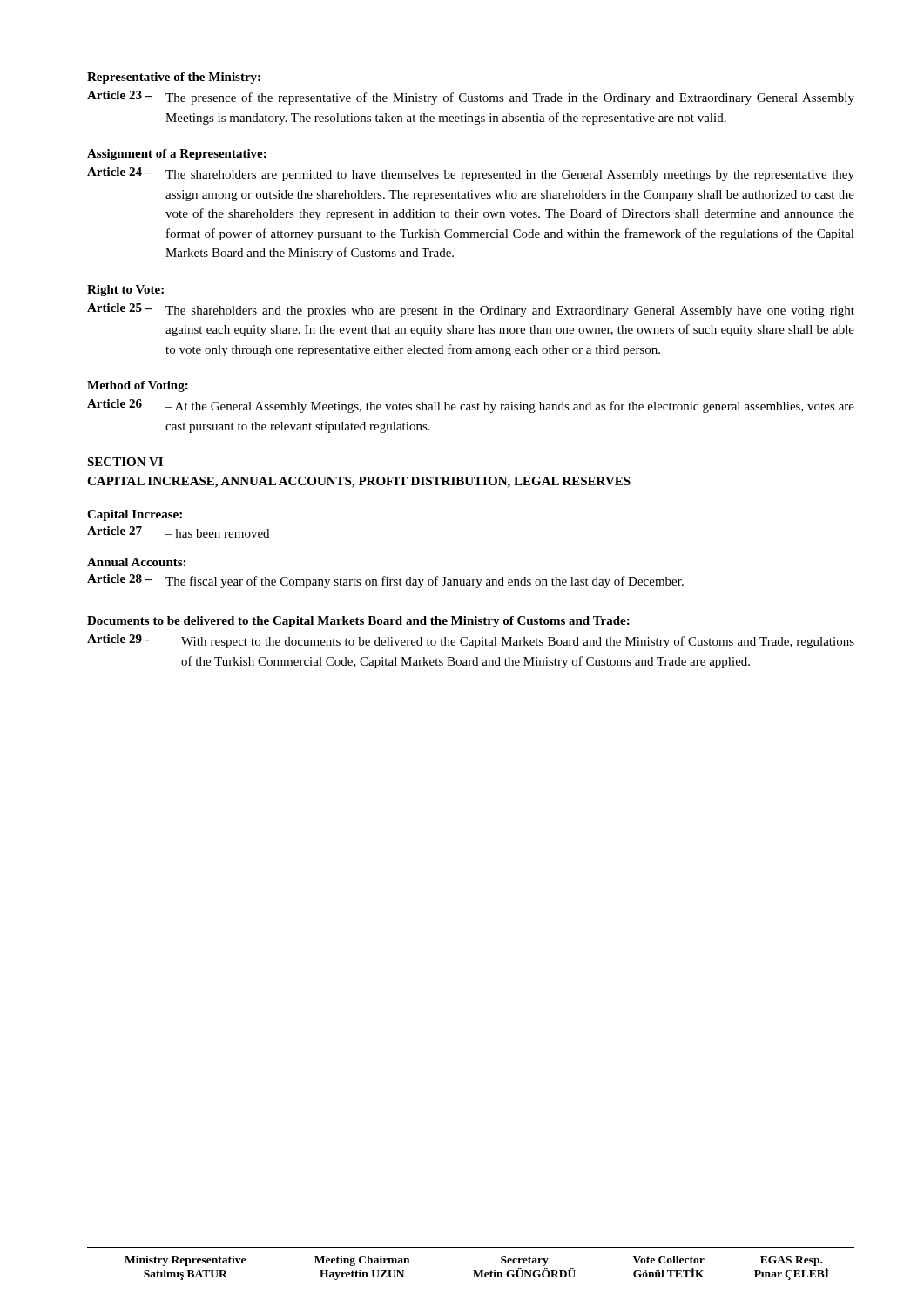
Task: Click where it says "Right to Vote:"
Action: coord(126,289)
